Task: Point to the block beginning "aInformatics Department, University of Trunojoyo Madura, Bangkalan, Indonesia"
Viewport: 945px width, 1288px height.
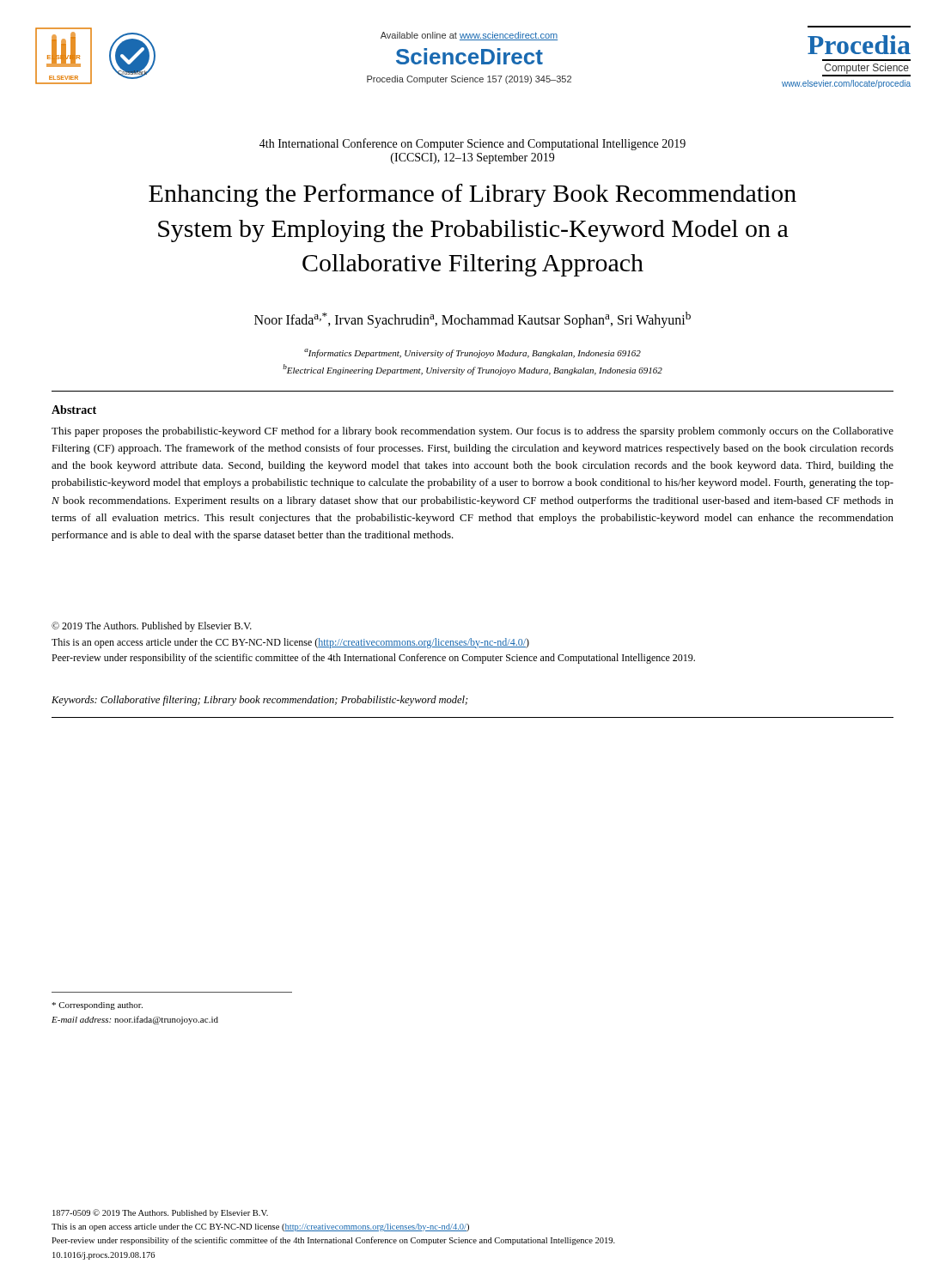Action: (x=472, y=360)
